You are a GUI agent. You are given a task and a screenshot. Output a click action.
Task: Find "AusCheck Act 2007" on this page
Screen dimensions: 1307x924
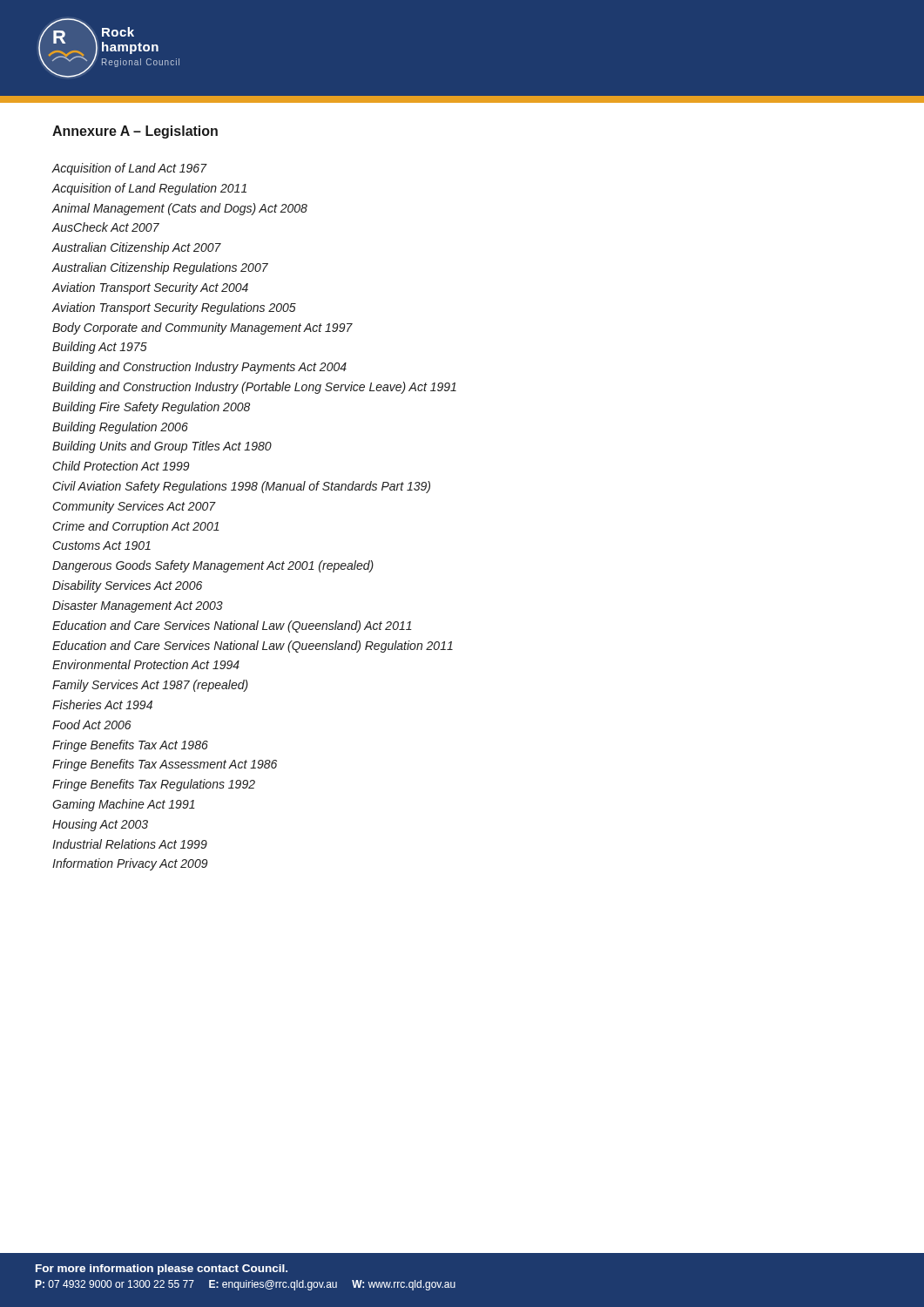(x=106, y=228)
